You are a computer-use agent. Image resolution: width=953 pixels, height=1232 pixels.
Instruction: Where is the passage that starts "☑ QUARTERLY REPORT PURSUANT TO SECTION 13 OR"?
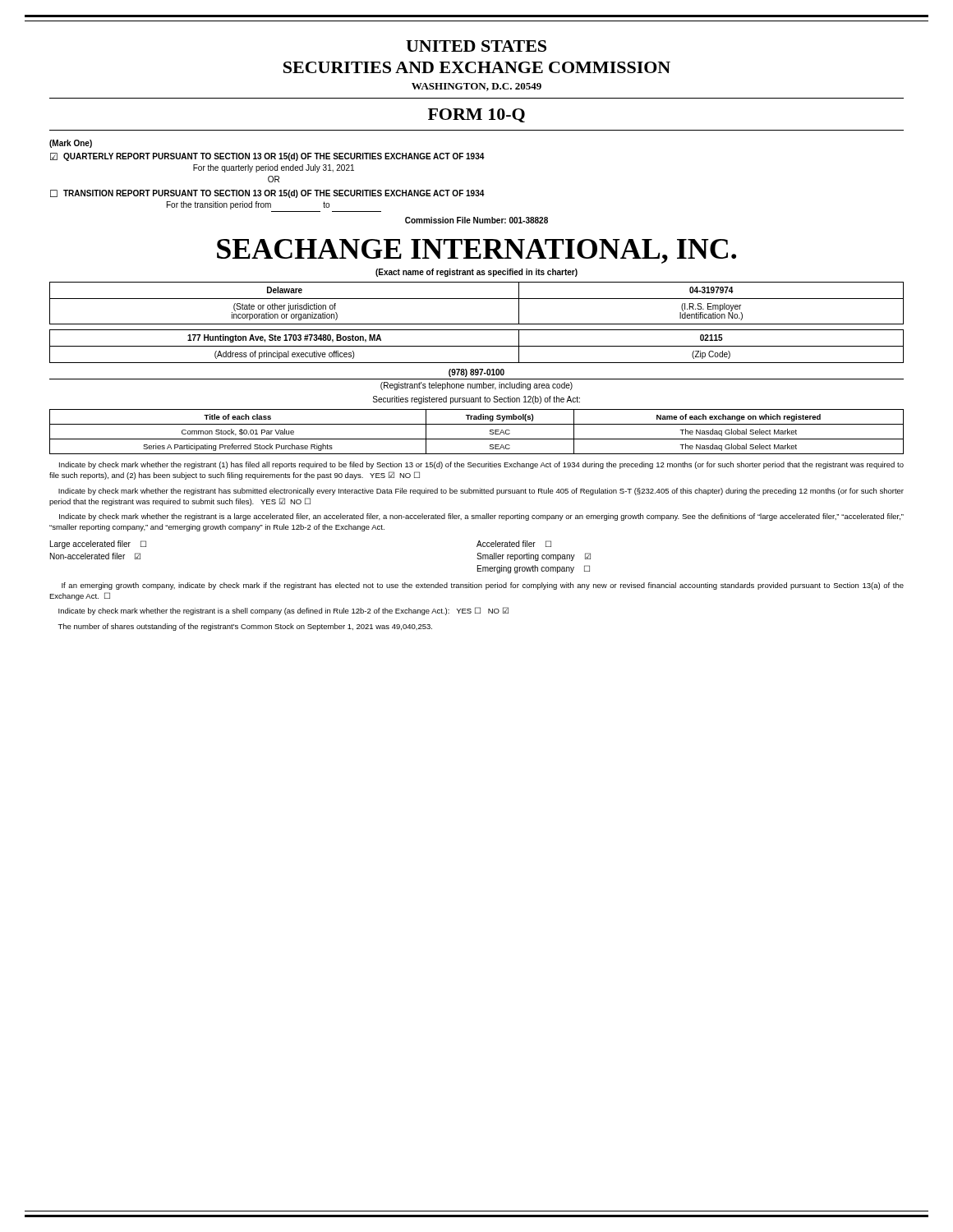click(x=267, y=168)
